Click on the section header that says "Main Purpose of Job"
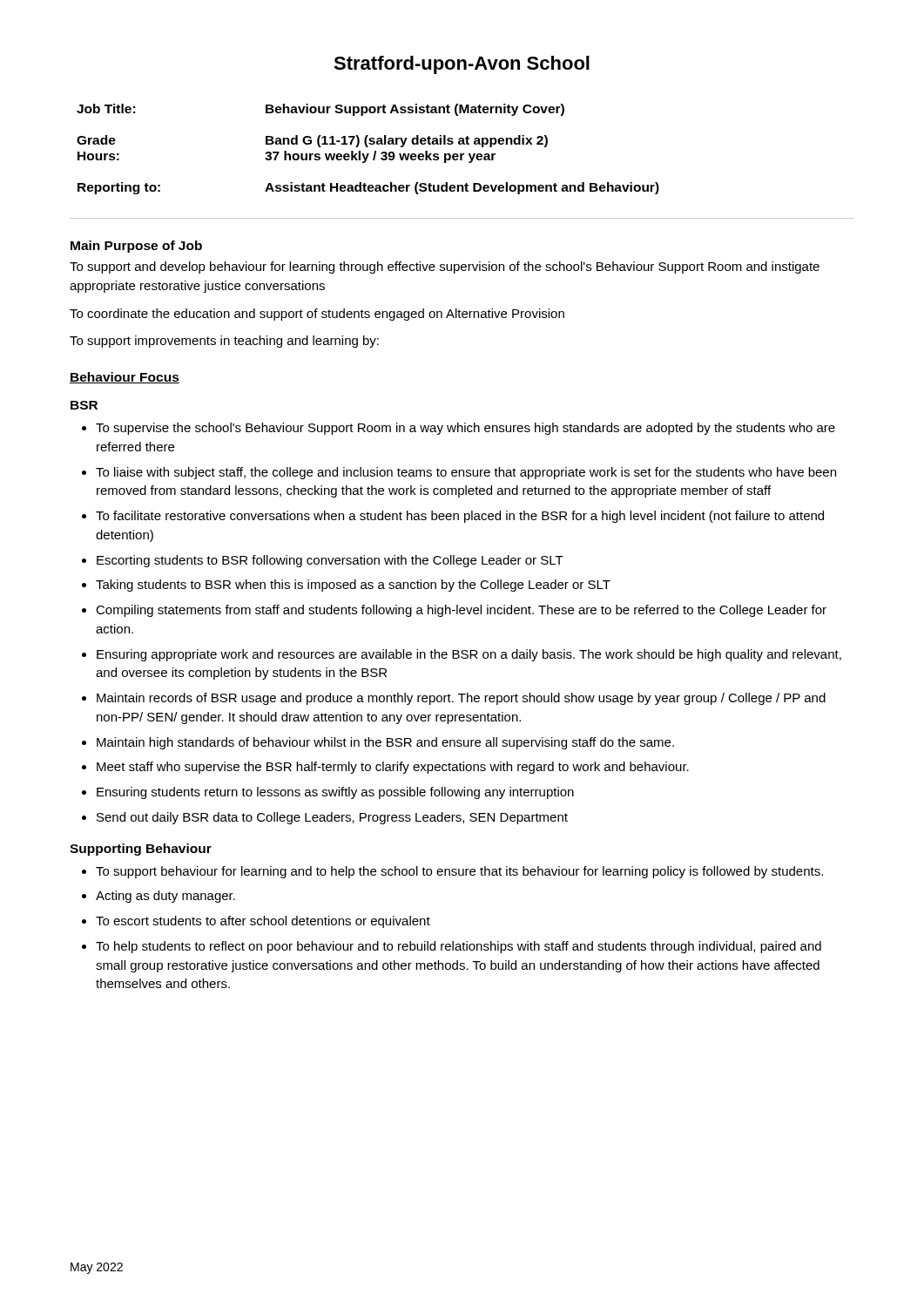This screenshot has height=1307, width=924. click(x=136, y=245)
